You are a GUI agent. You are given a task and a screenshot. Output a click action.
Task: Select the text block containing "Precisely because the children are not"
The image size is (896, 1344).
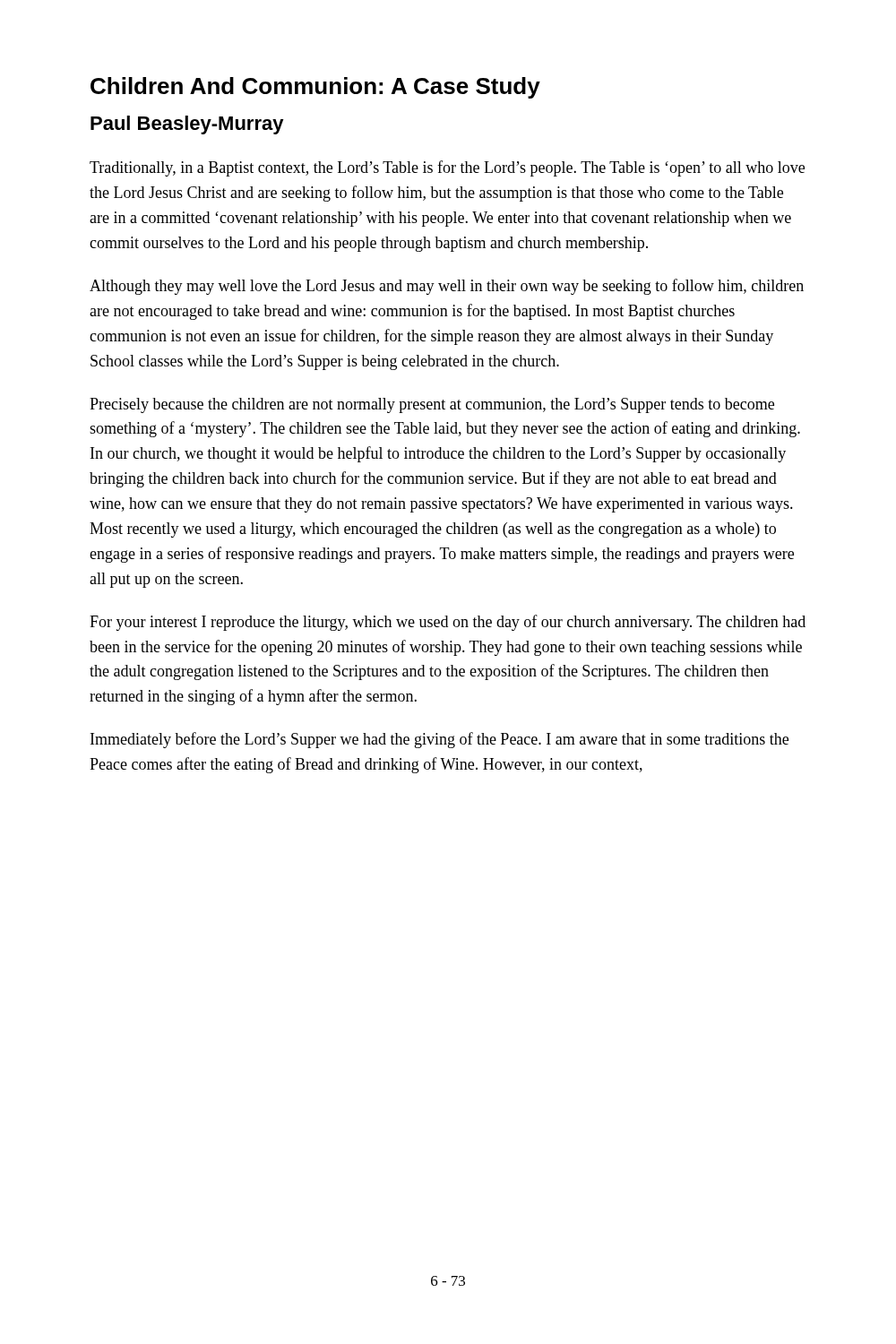(x=445, y=491)
